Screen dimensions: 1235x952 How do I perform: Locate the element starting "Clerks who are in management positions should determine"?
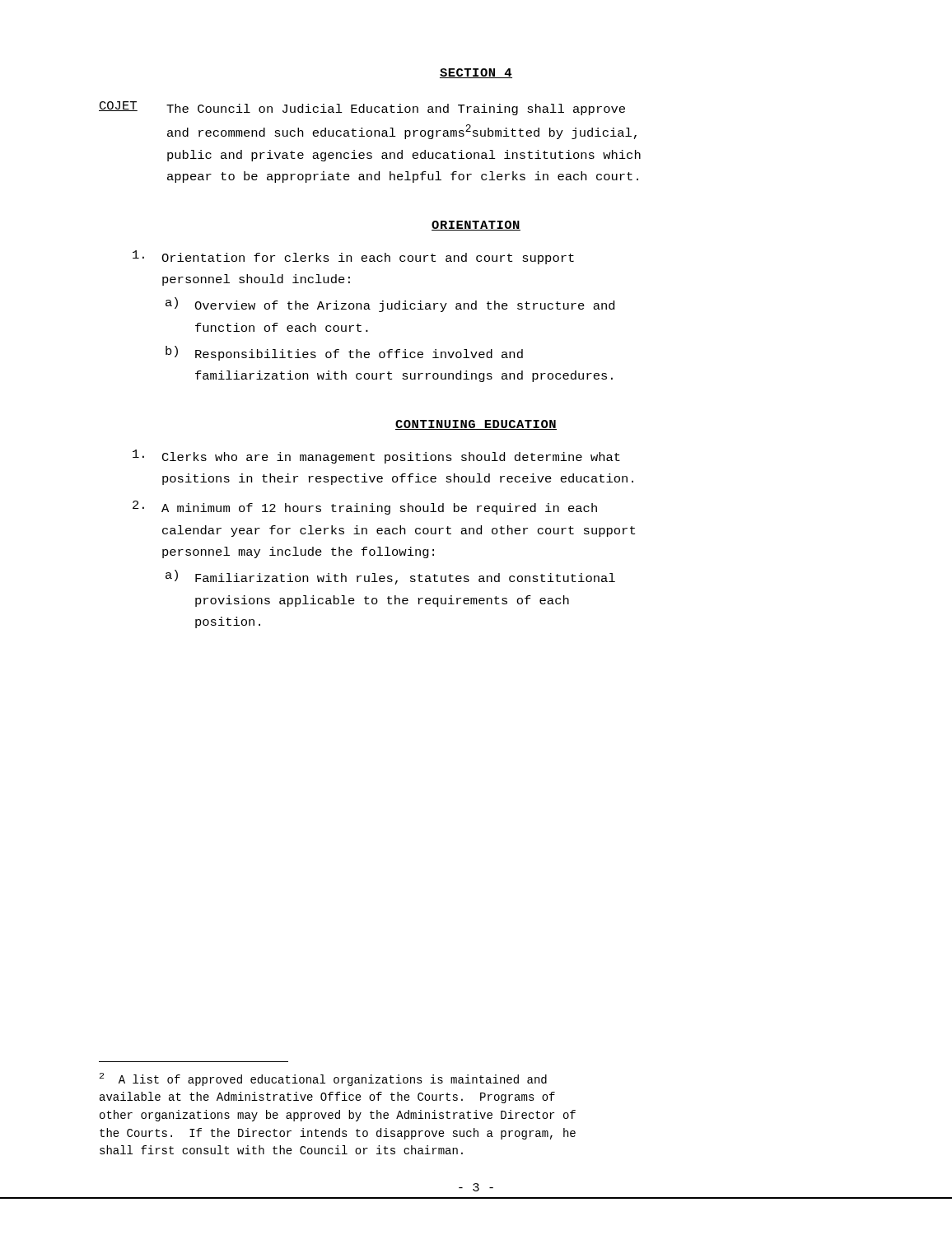tap(492, 468)
